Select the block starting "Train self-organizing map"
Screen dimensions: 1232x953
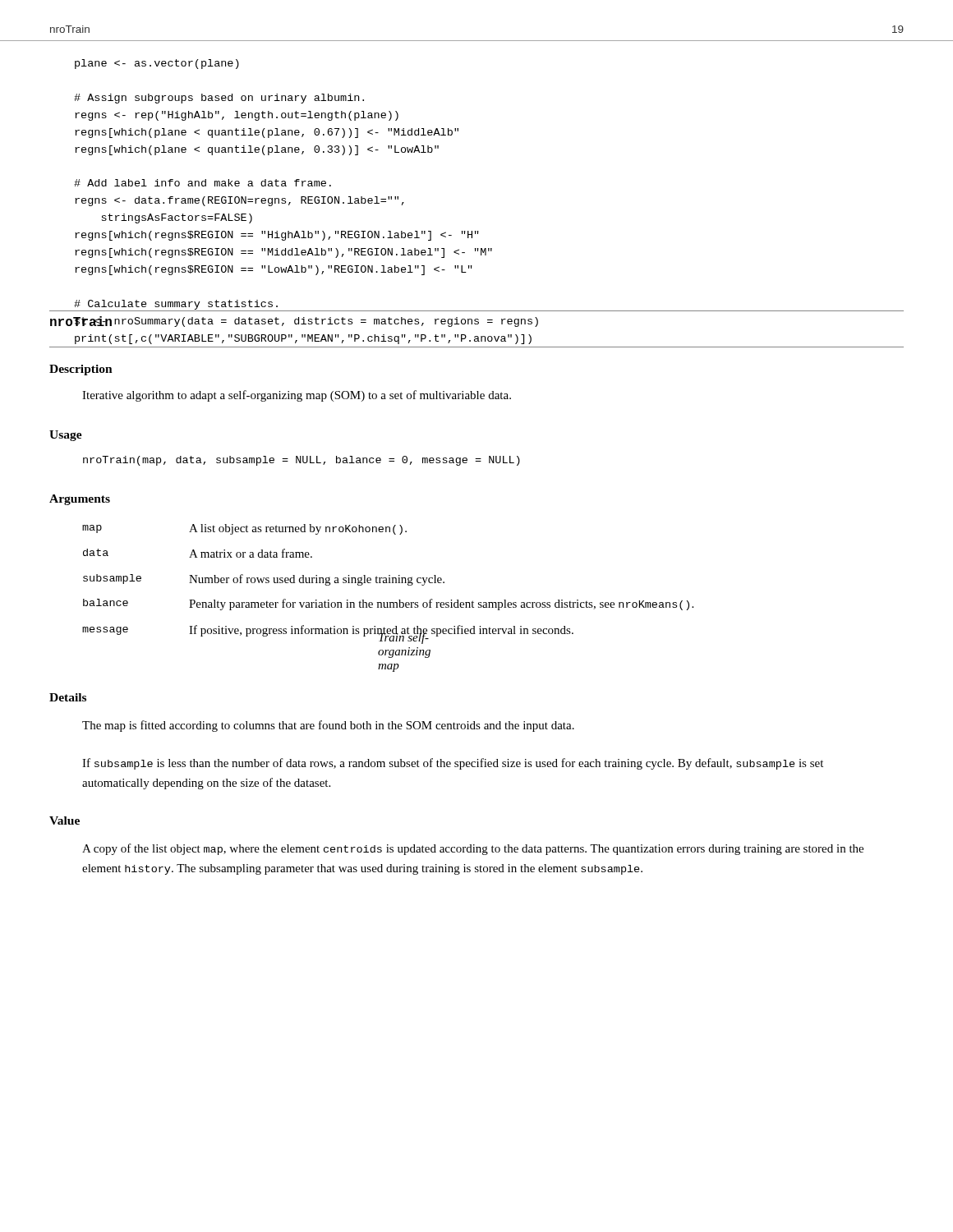pyautogui.click(x=404, y=651)
